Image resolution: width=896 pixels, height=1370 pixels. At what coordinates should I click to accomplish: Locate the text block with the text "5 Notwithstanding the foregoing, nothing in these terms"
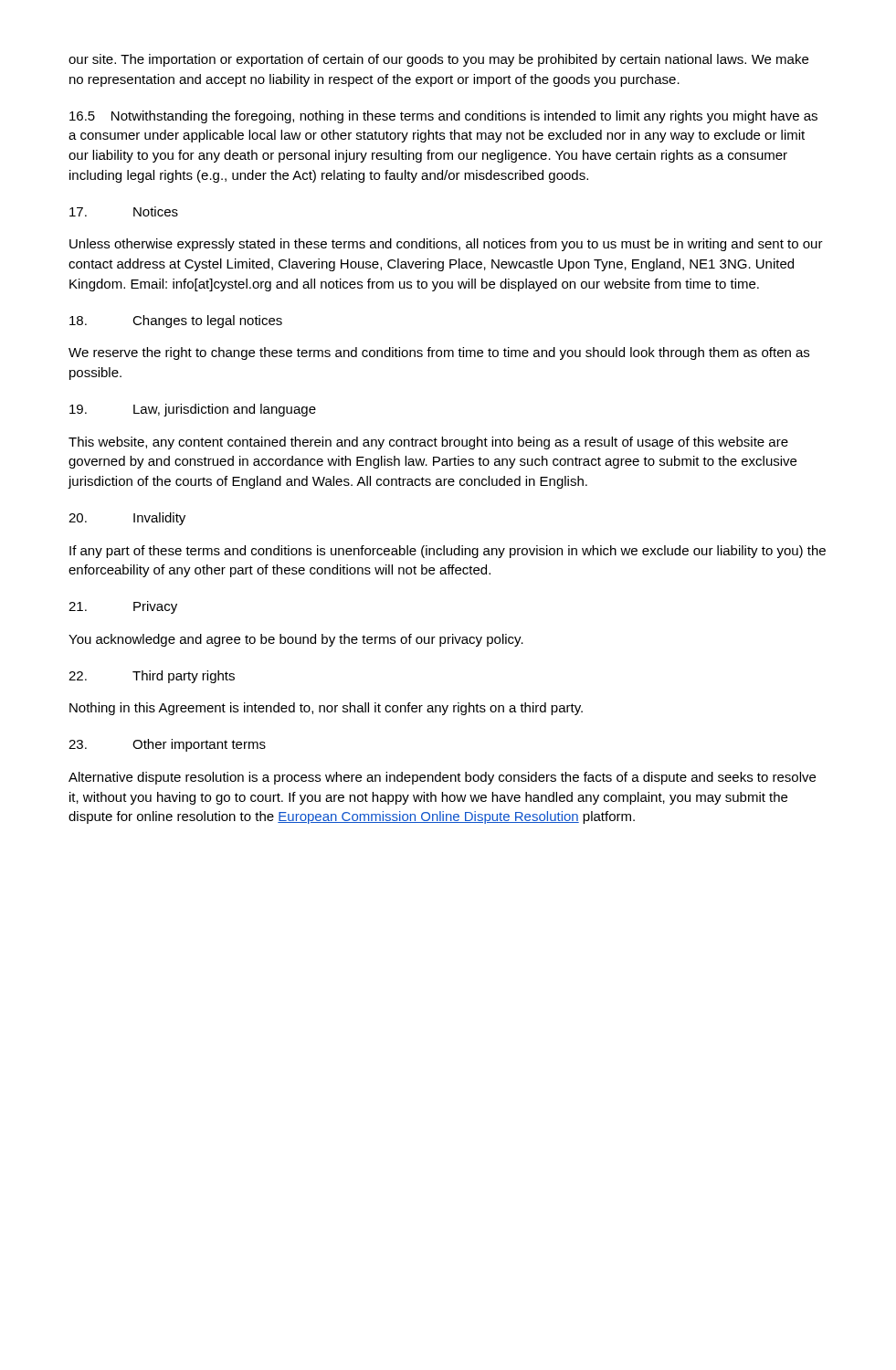[x=443, y=145]
